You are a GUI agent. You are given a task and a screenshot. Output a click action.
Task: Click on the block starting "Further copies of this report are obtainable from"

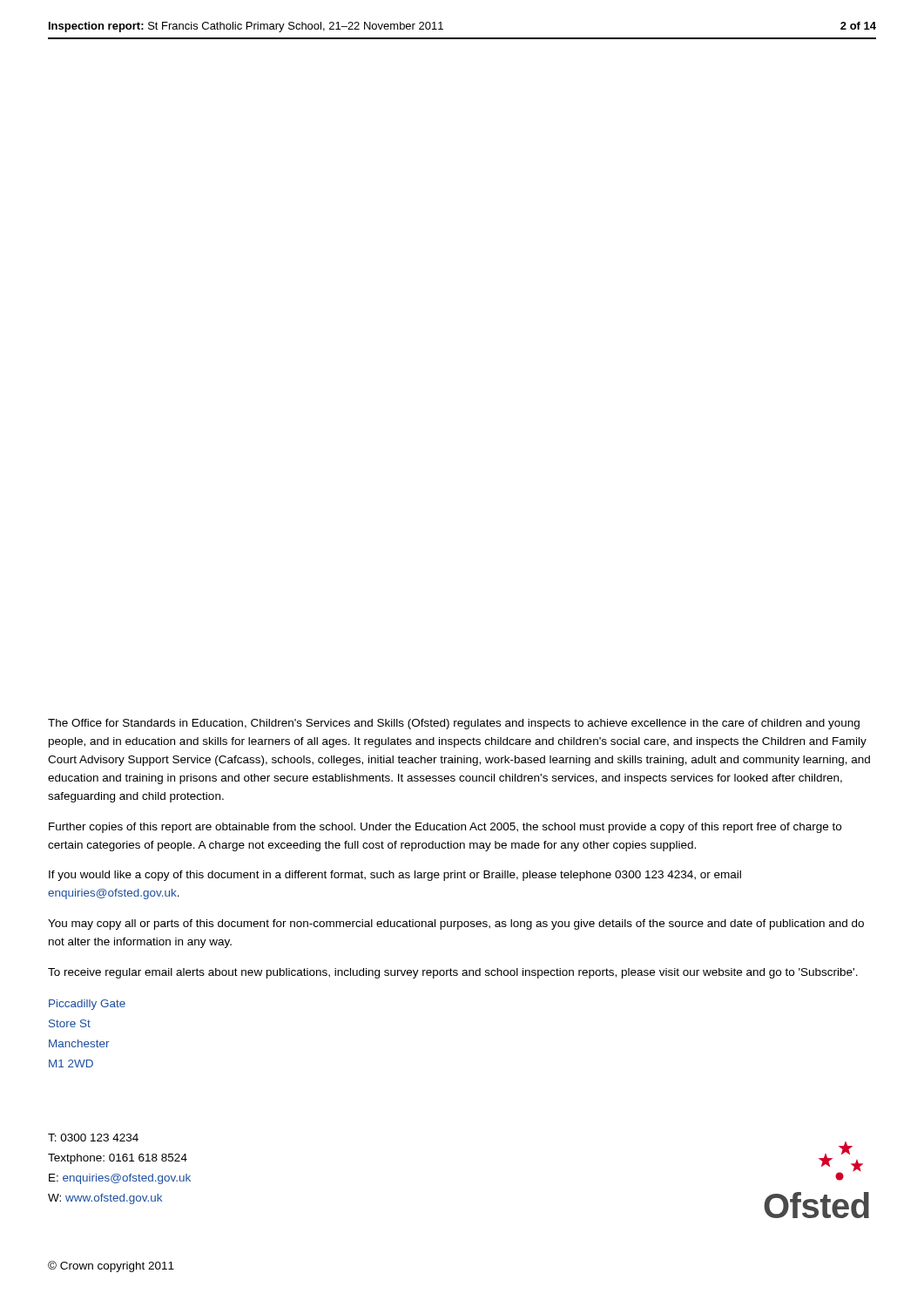445,835
